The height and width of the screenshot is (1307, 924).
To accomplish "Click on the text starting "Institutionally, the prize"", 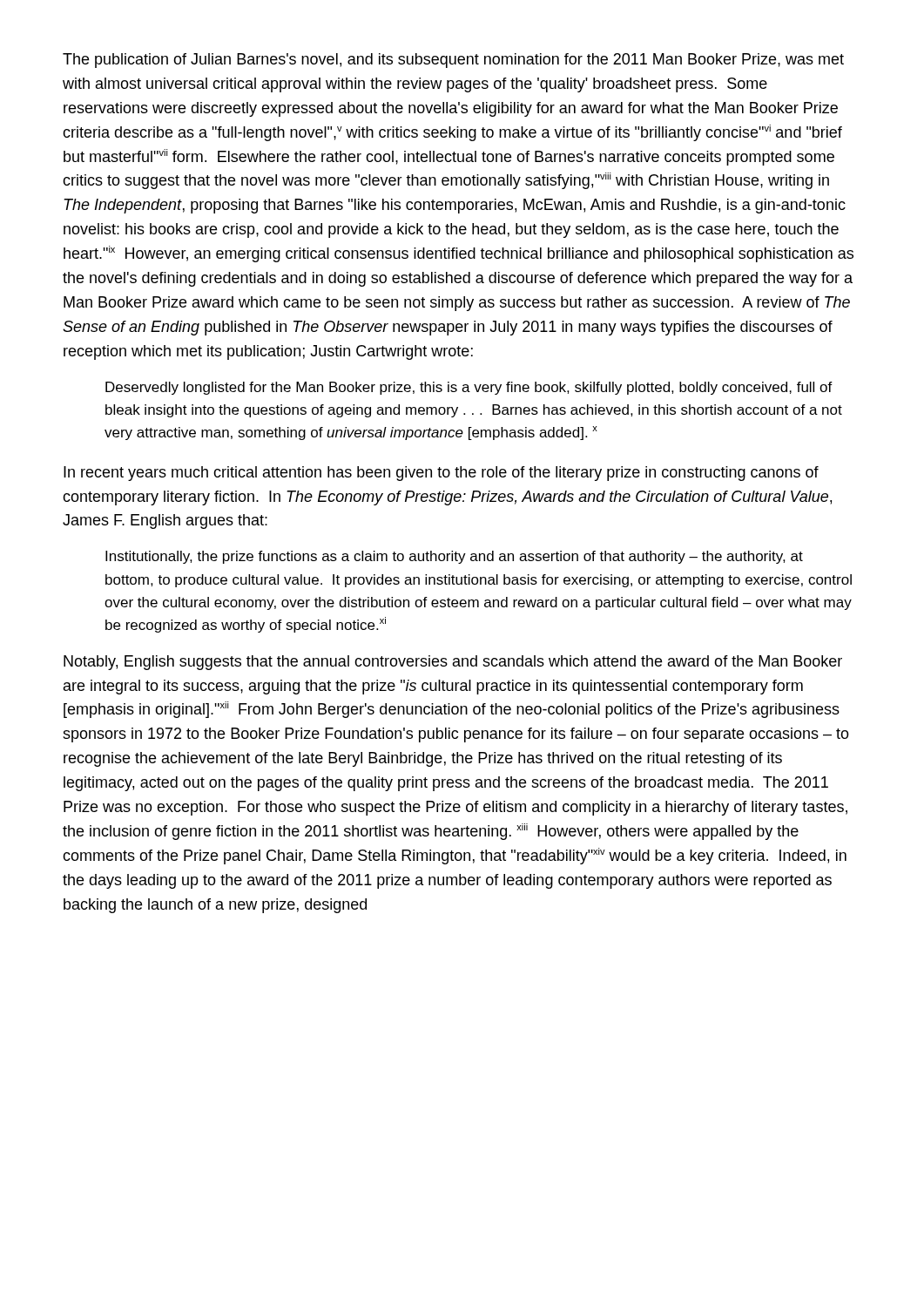I will (479, 591).
